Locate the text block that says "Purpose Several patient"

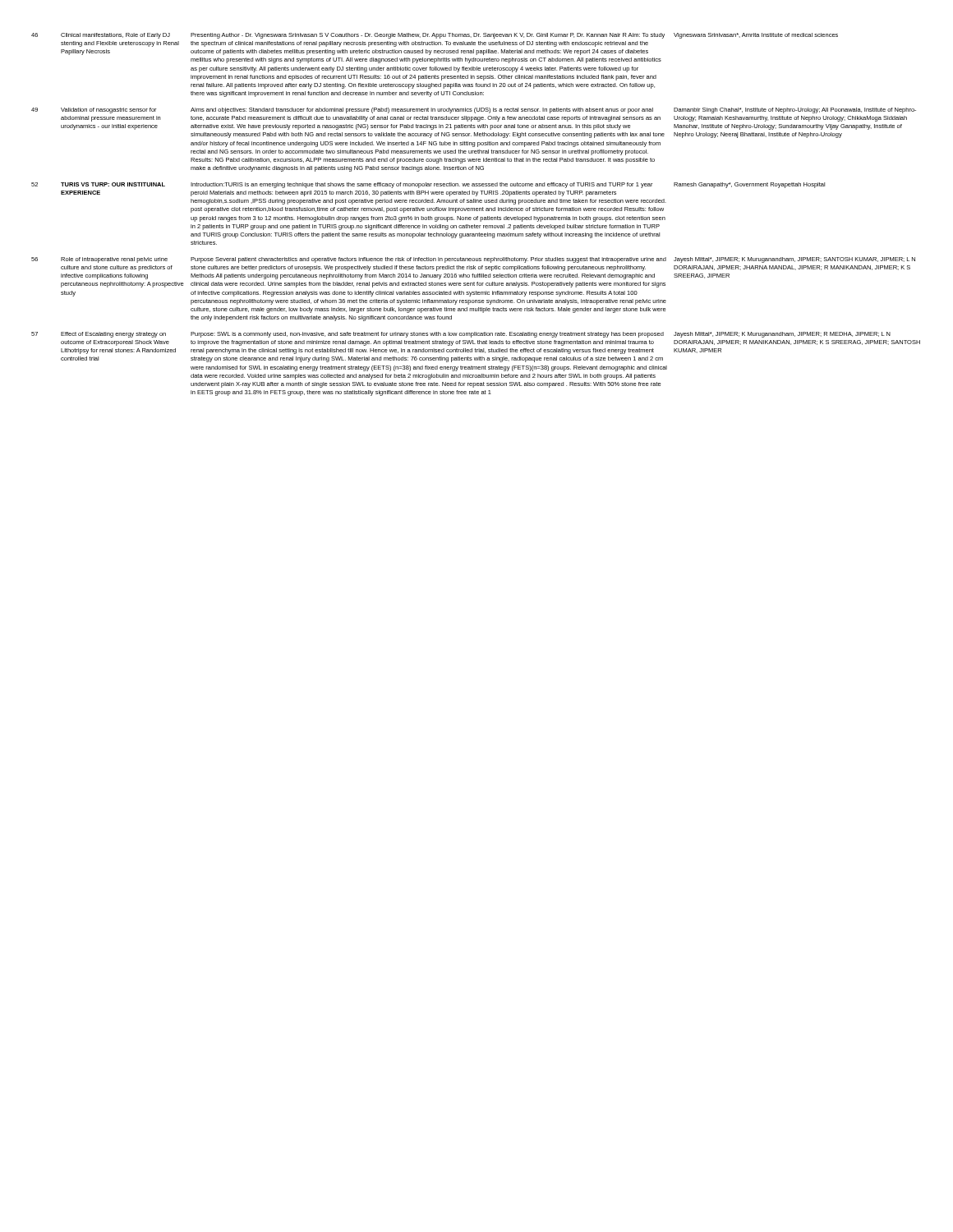tap(428, 288)
